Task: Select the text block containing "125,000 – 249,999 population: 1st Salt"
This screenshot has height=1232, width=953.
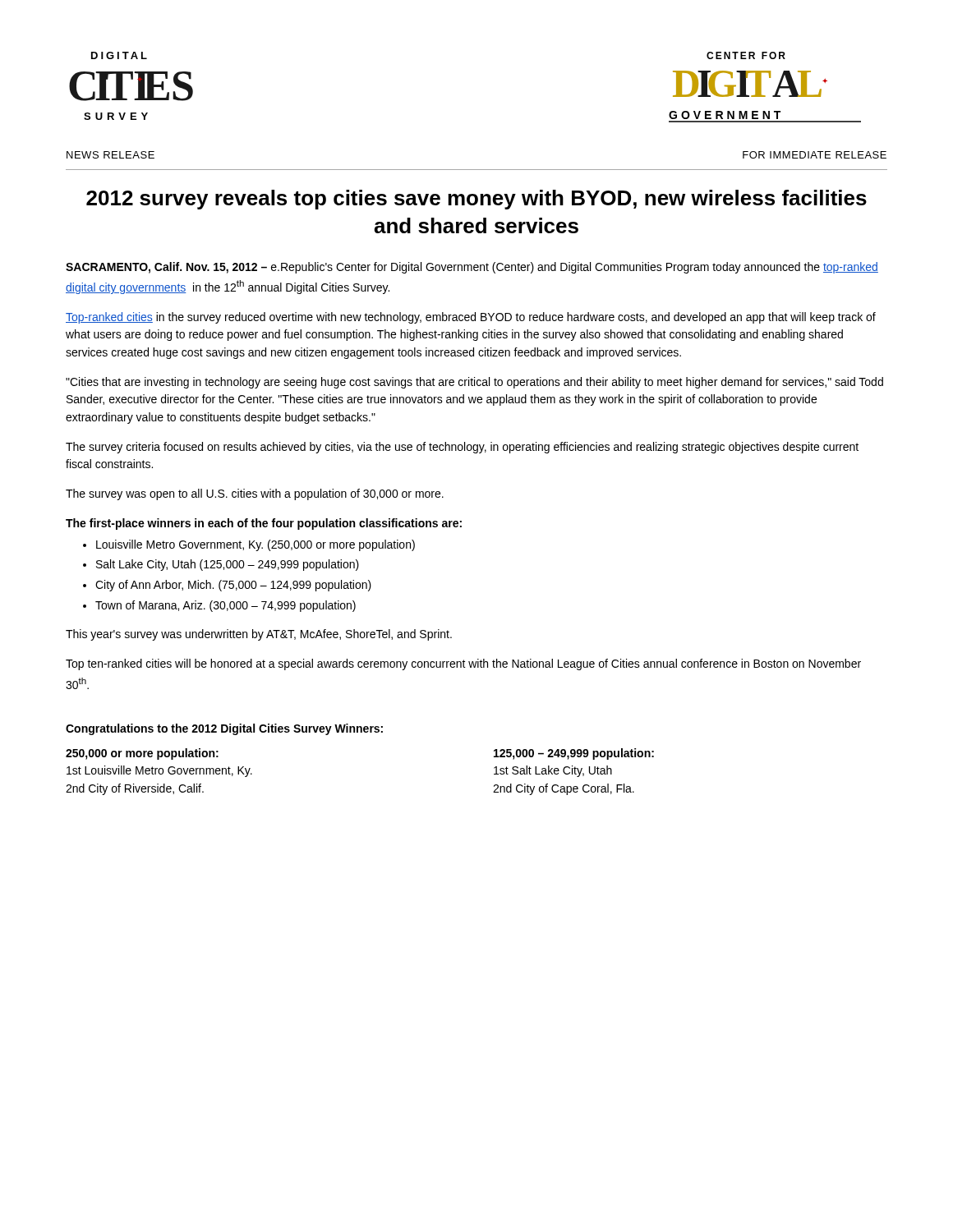Action: point(574,754)
